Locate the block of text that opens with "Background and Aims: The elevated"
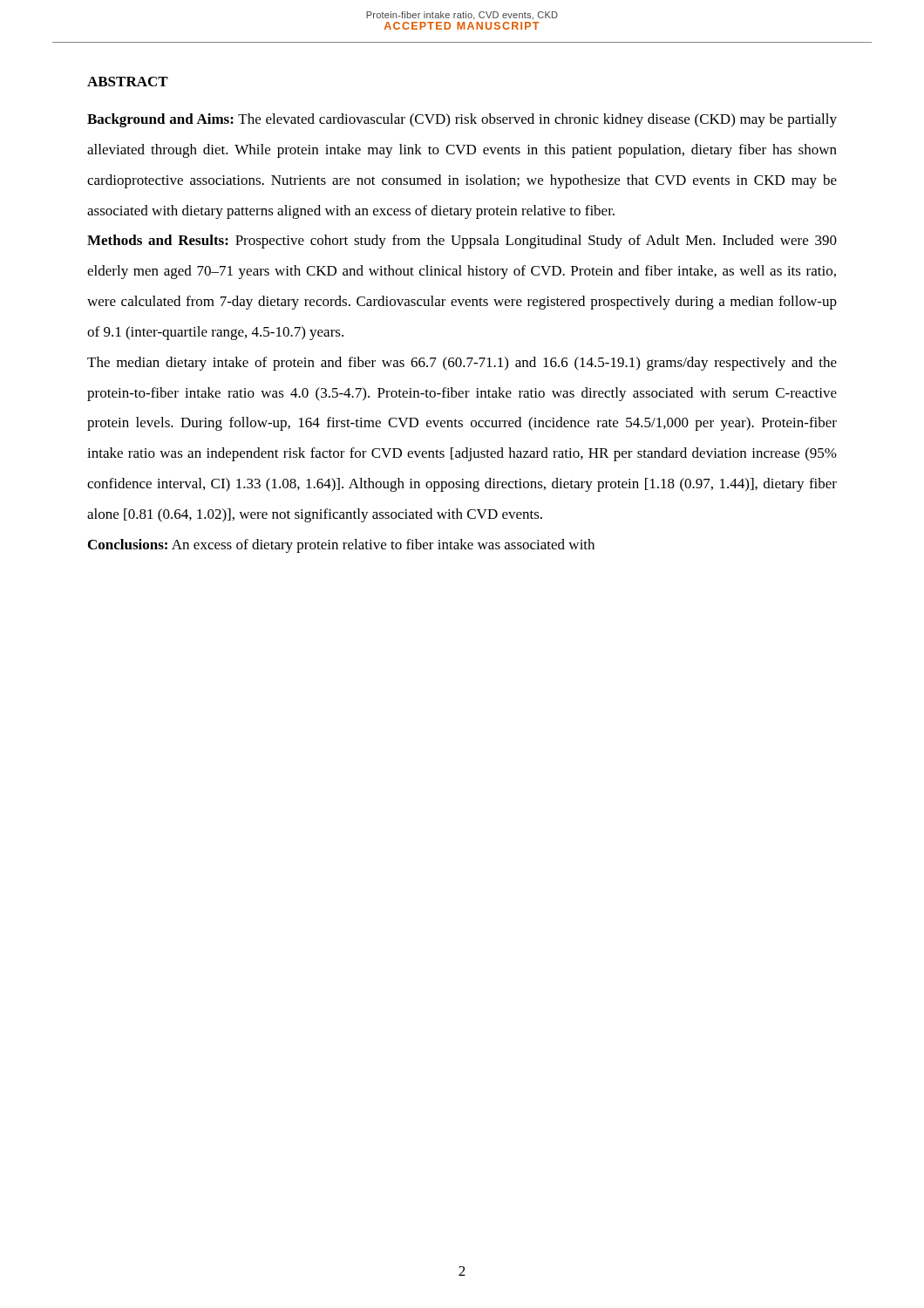This screenshot has width=924, height=1308. pyautogui.click(x=462, y=165)
